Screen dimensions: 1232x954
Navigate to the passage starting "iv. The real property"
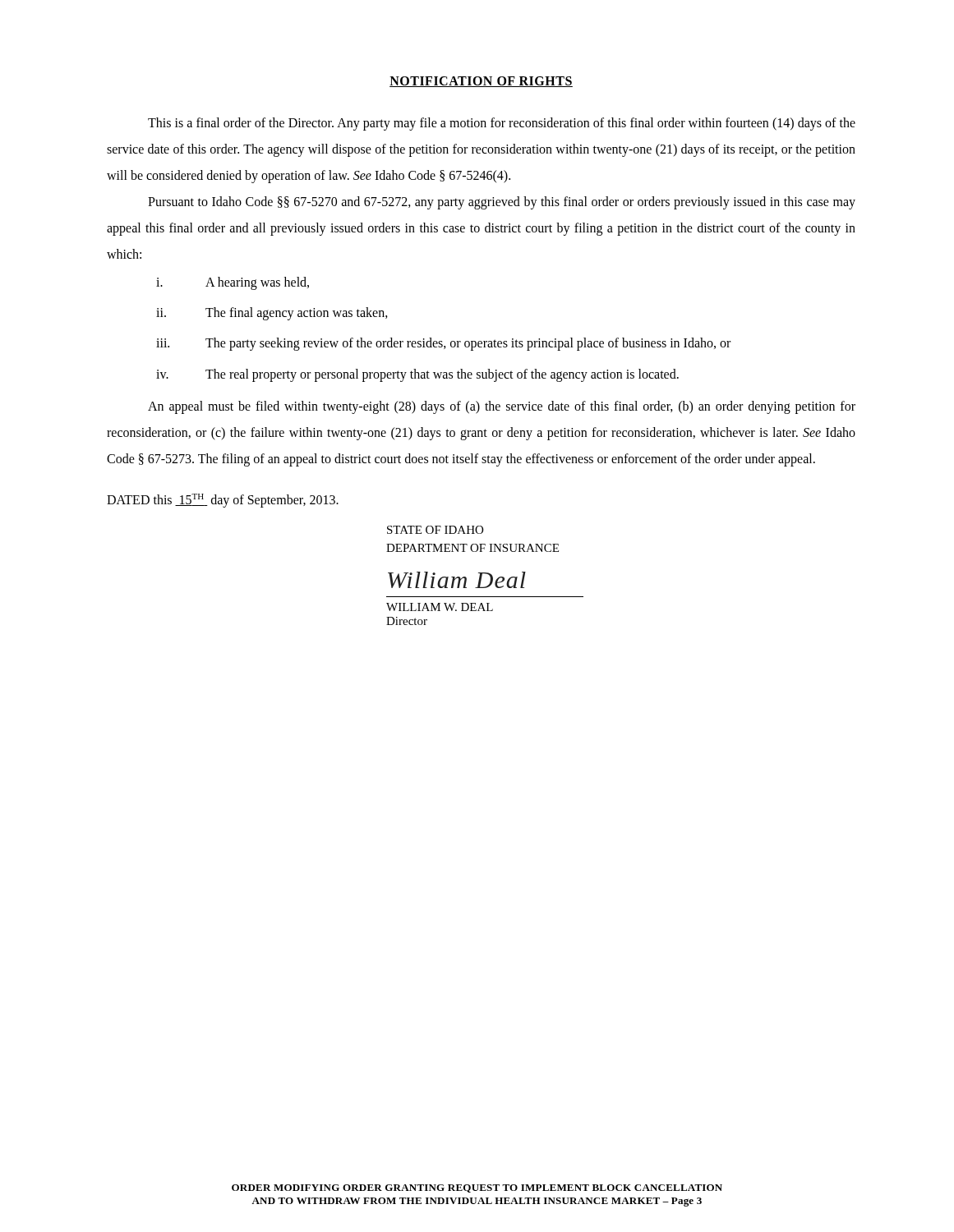[x=506, y=374]
